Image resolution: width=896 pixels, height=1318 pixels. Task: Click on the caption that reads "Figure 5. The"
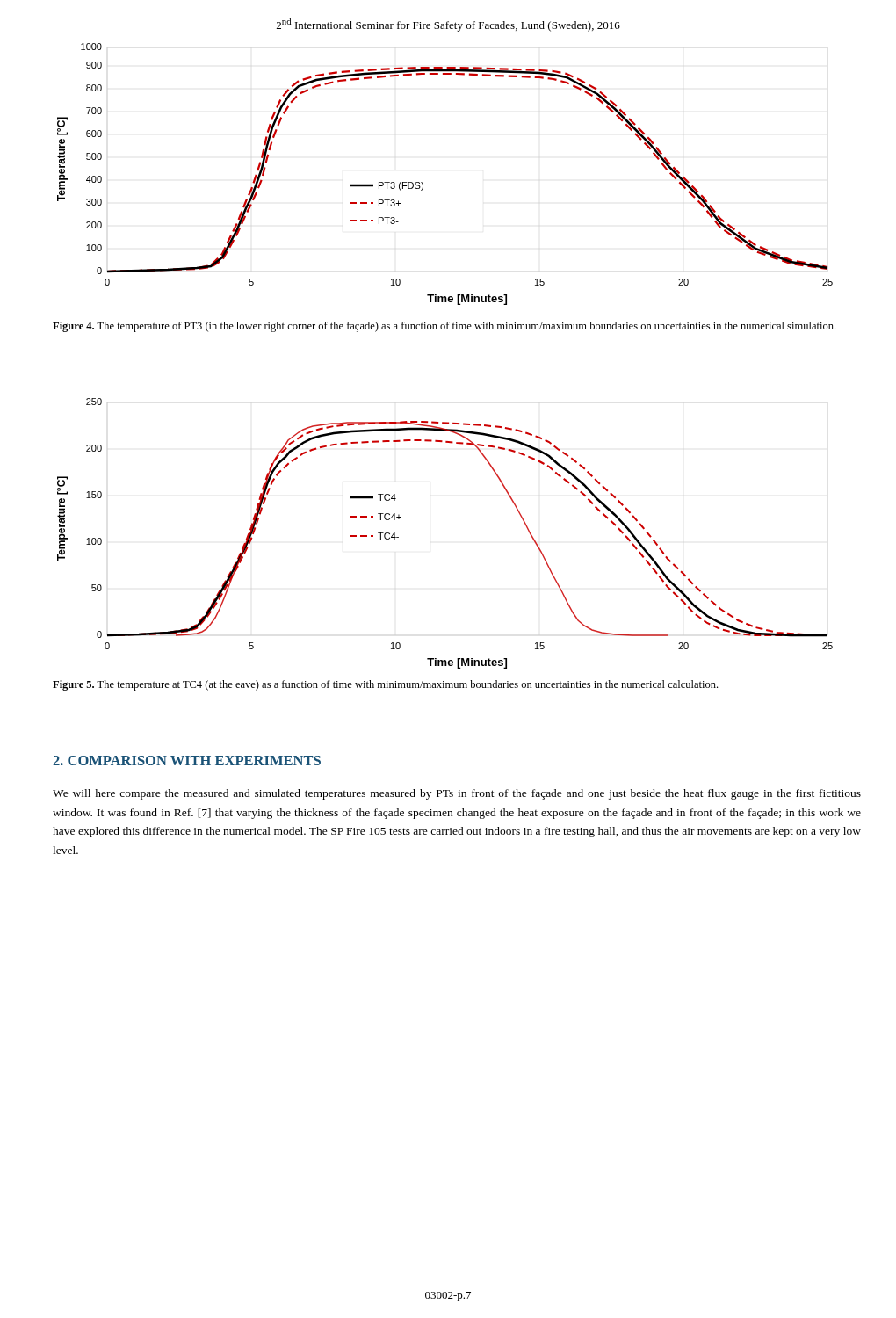[x=386, y=685]
